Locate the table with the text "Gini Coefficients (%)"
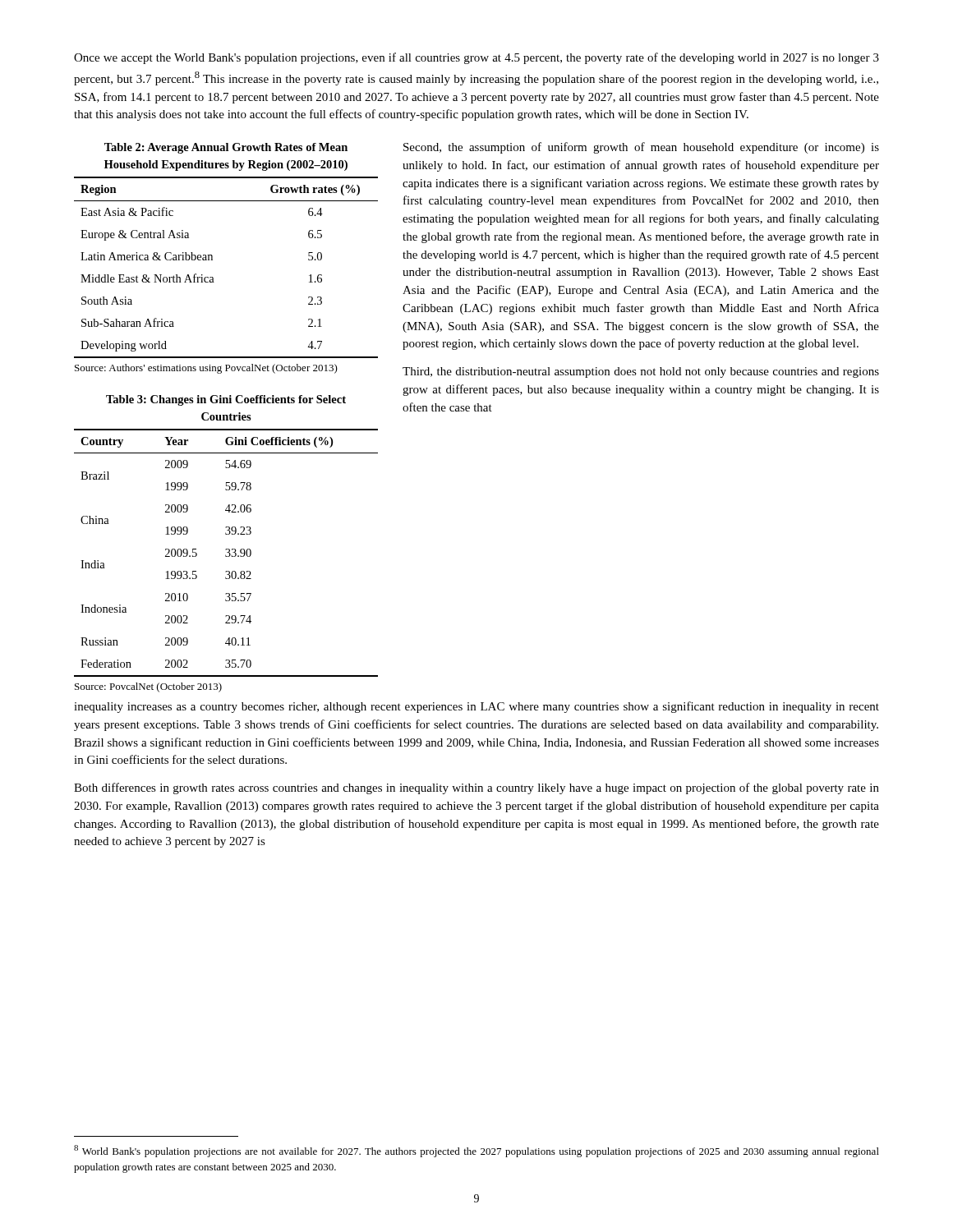953x1232 pixels. click(x=226, y=553)
